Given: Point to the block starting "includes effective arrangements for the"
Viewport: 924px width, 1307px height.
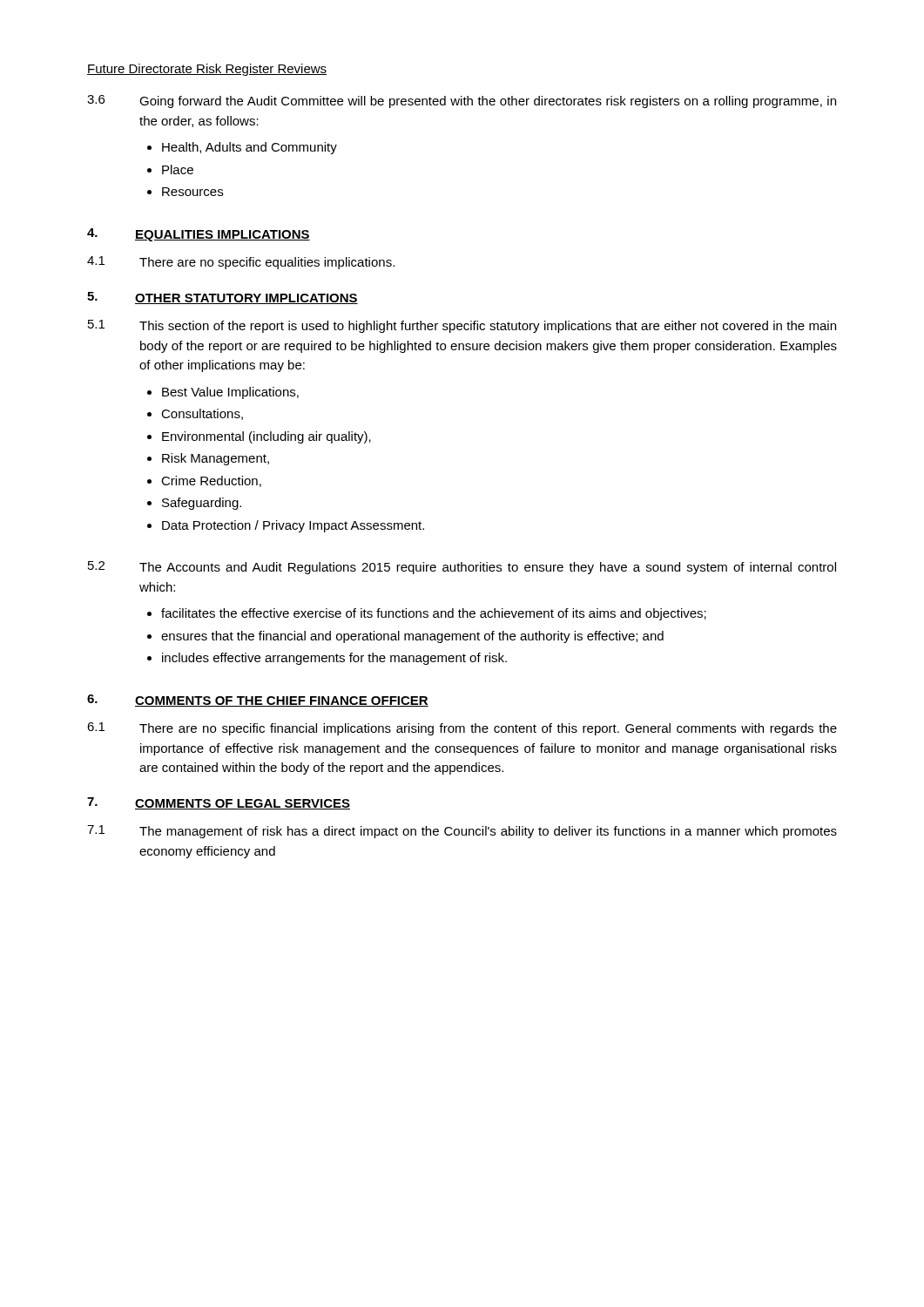Looking at the screenshot, I should click(x=335, y=657).
